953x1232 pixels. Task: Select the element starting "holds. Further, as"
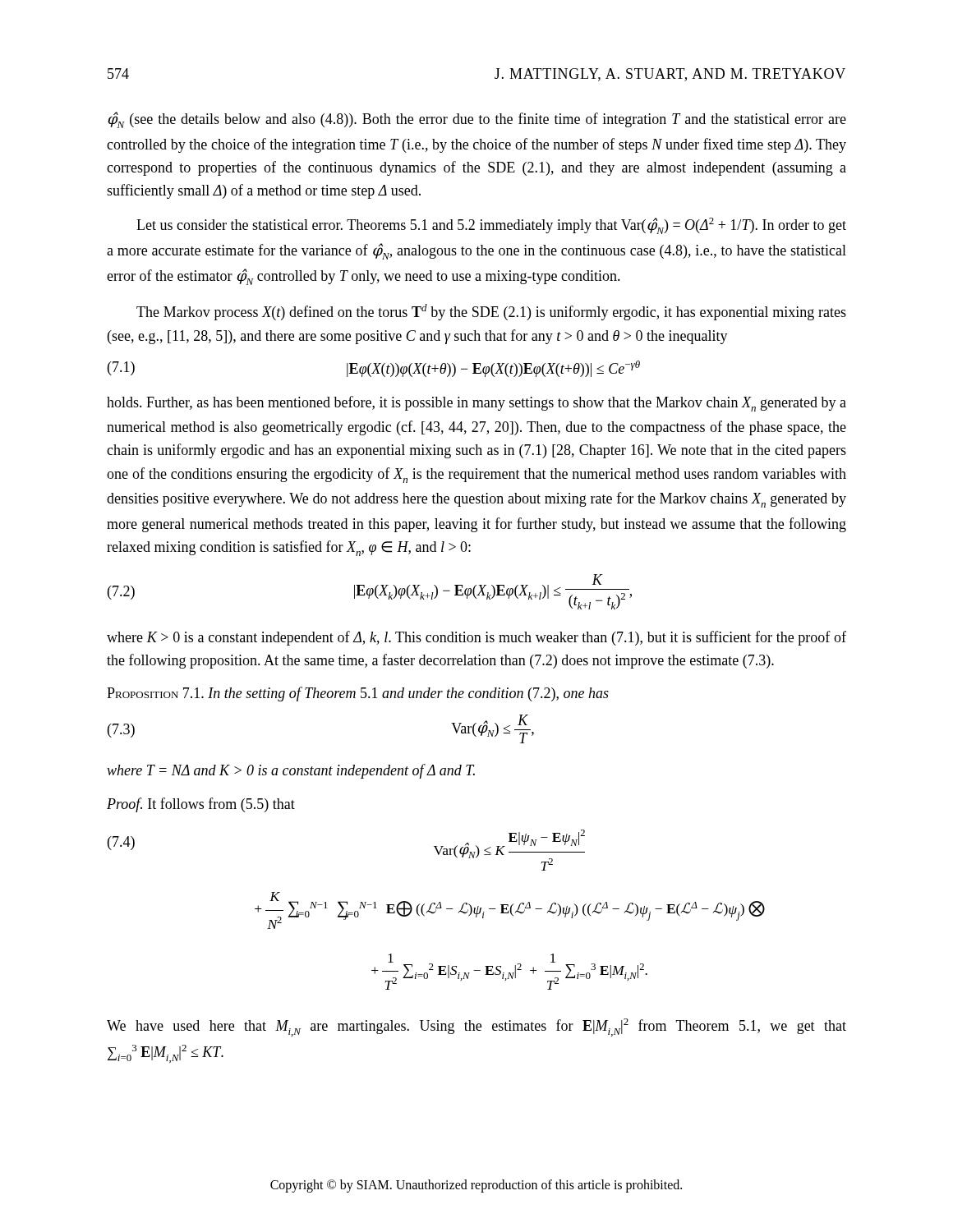tap(476, 476)
